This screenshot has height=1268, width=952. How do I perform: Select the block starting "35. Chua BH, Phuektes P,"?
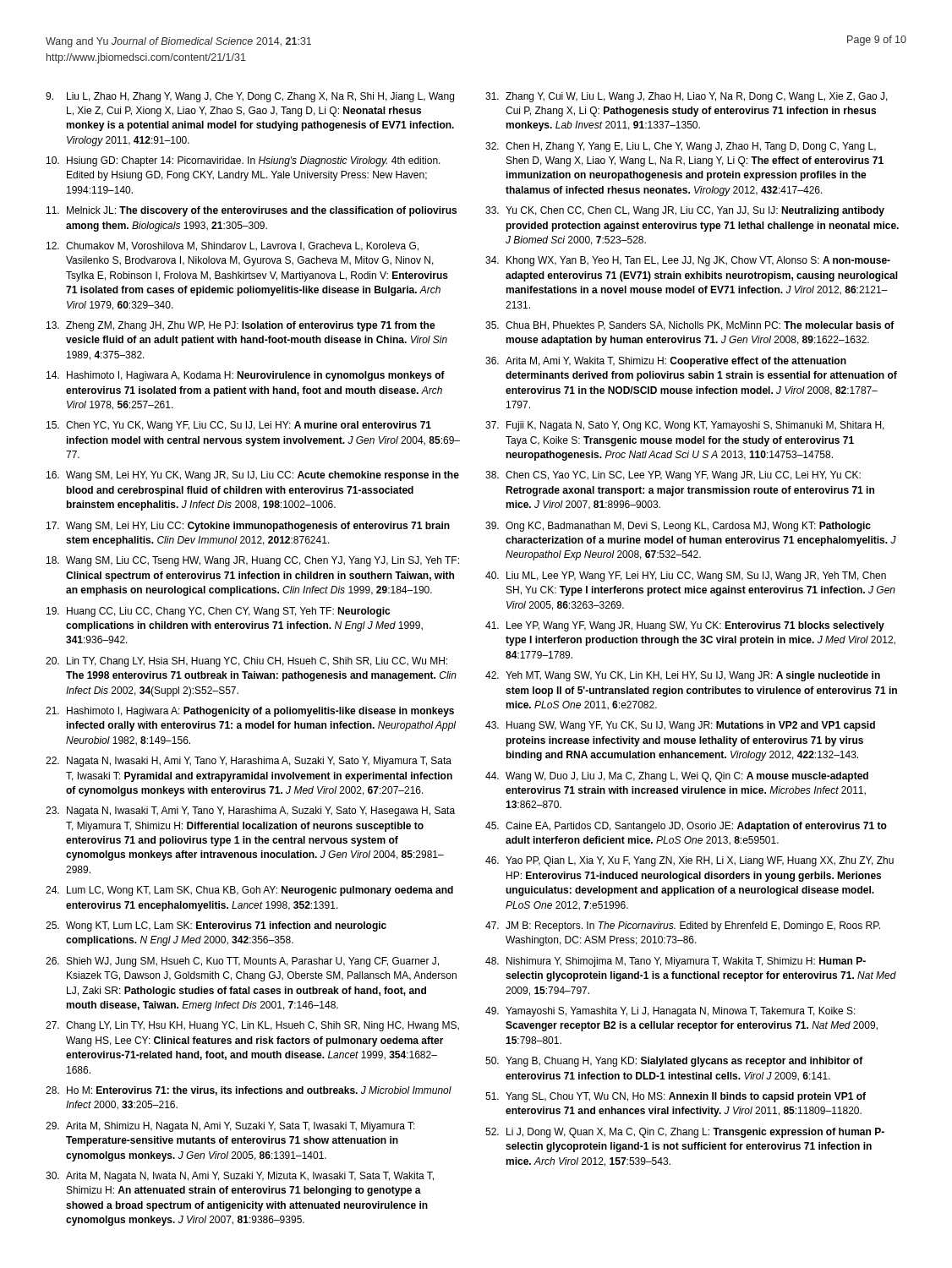pos(692,333)
